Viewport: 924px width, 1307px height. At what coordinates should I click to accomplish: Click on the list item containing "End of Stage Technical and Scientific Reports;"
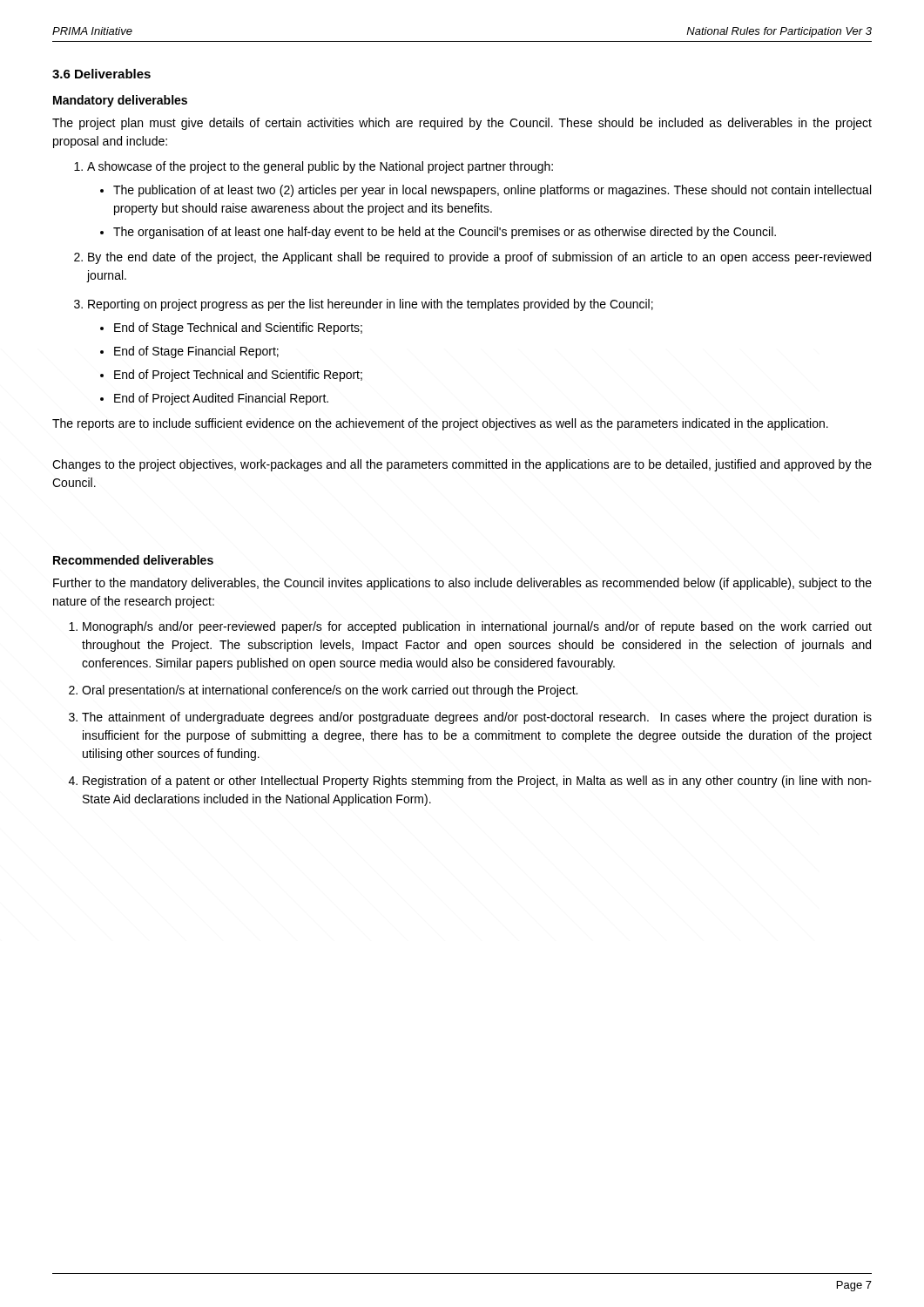click(238, 328)
